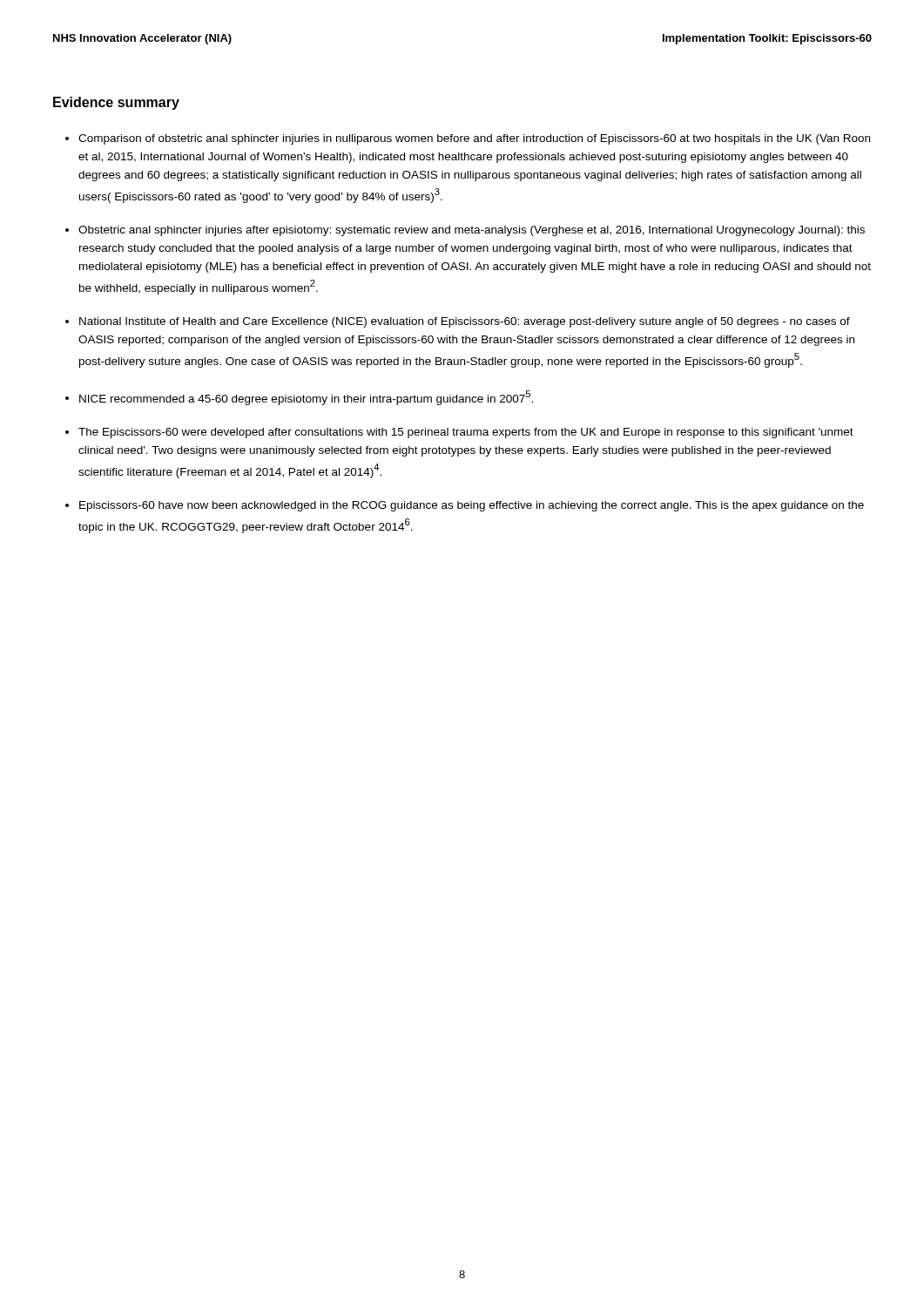Select the text block starting "Episcissors-60 have now"
924x1307 pixels.
pos(471,516)
